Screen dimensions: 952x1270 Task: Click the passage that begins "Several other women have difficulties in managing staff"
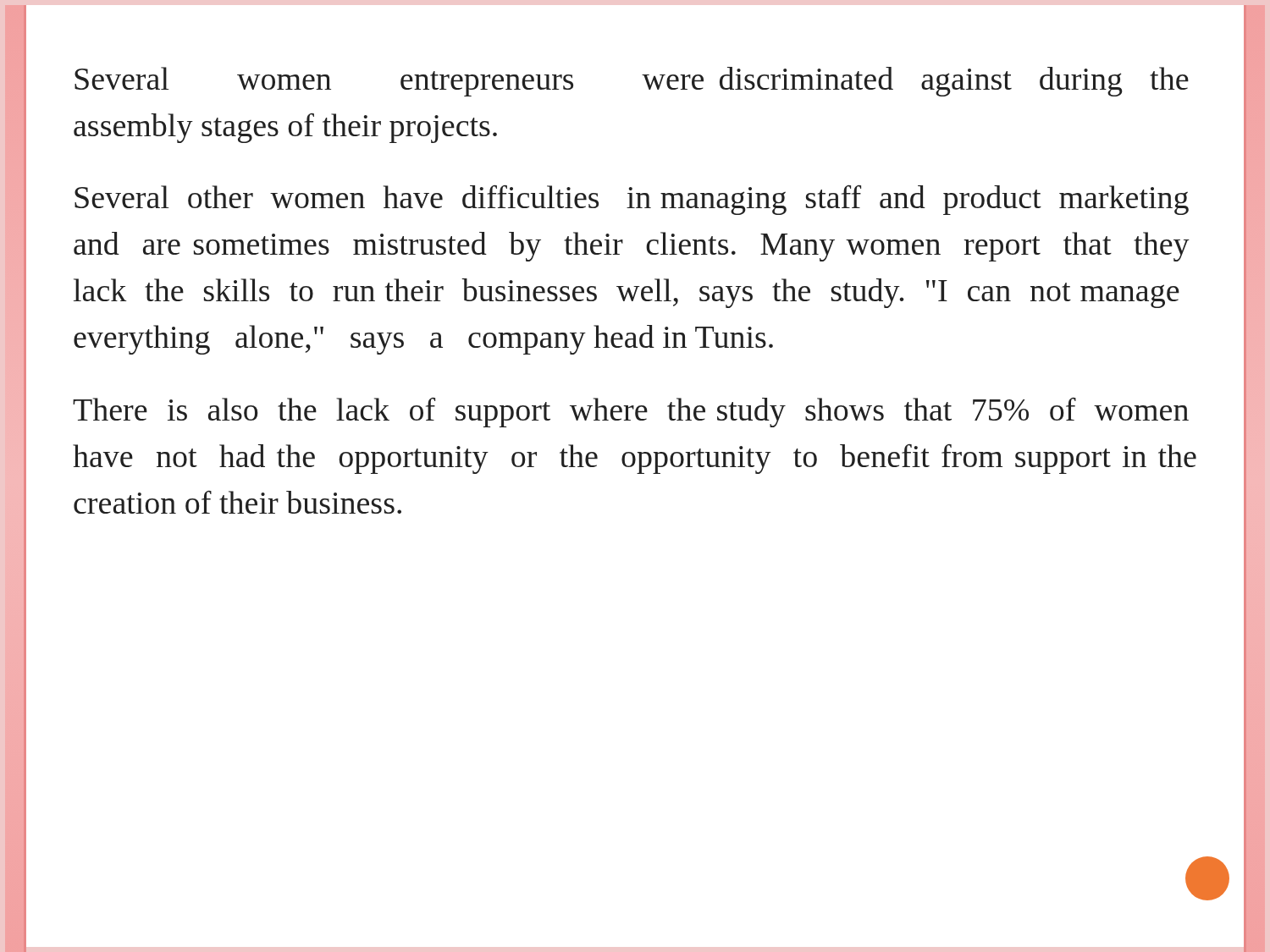click(x=632, y=200)
